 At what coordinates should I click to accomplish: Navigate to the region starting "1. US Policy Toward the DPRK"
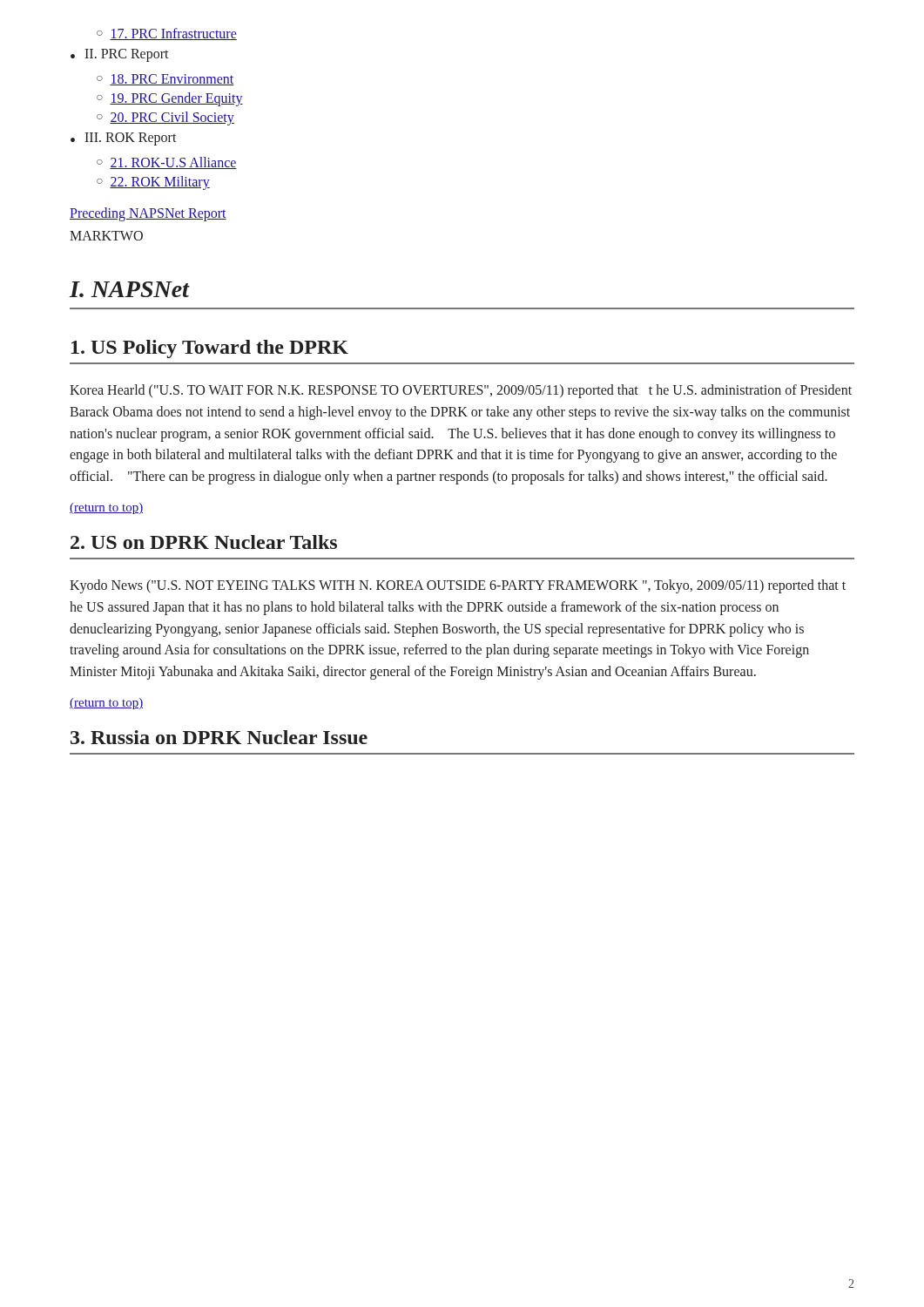pos(210,349)
